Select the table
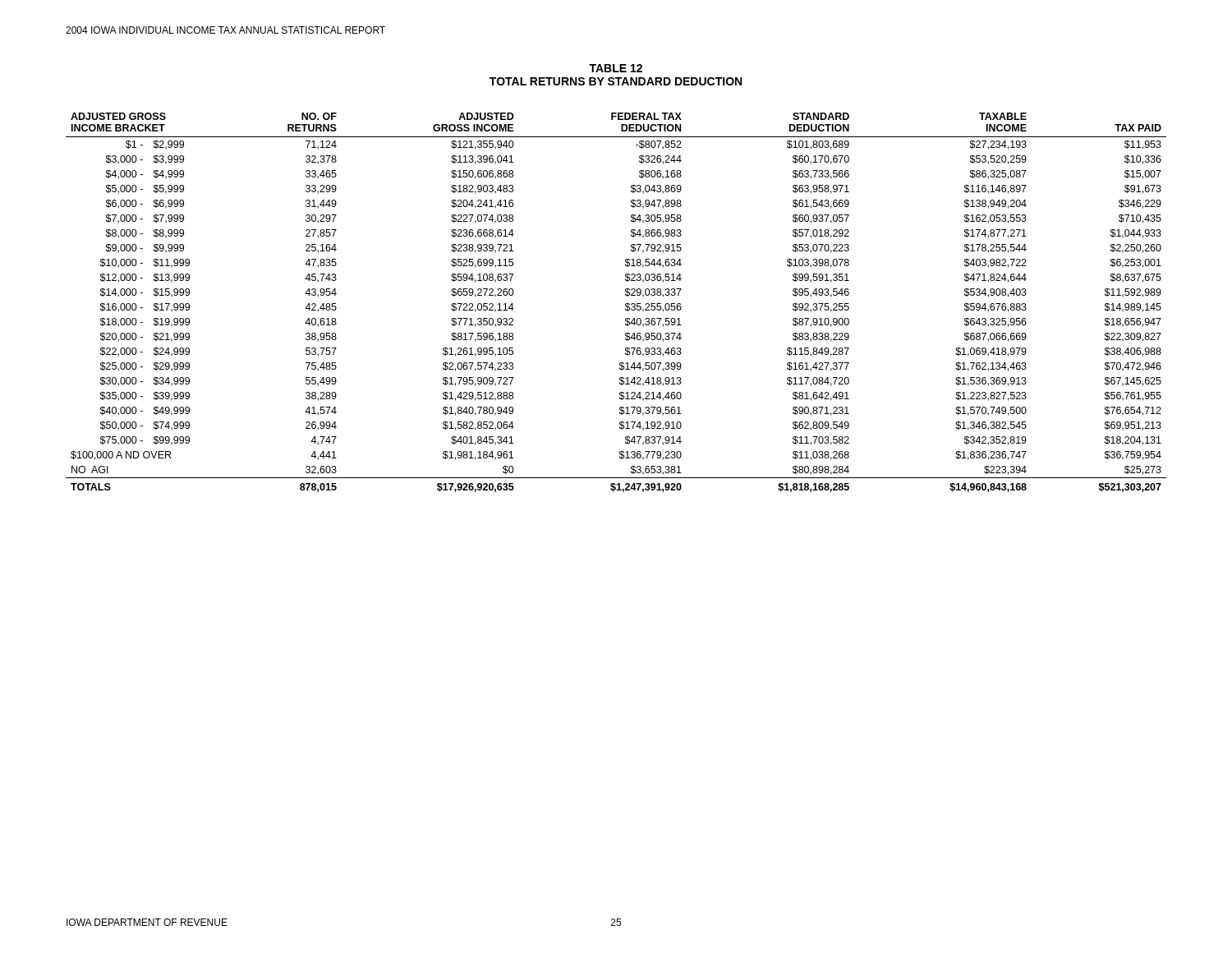Image resolution: width=1232 pixels, height=953 pixels. pos(616,302)
